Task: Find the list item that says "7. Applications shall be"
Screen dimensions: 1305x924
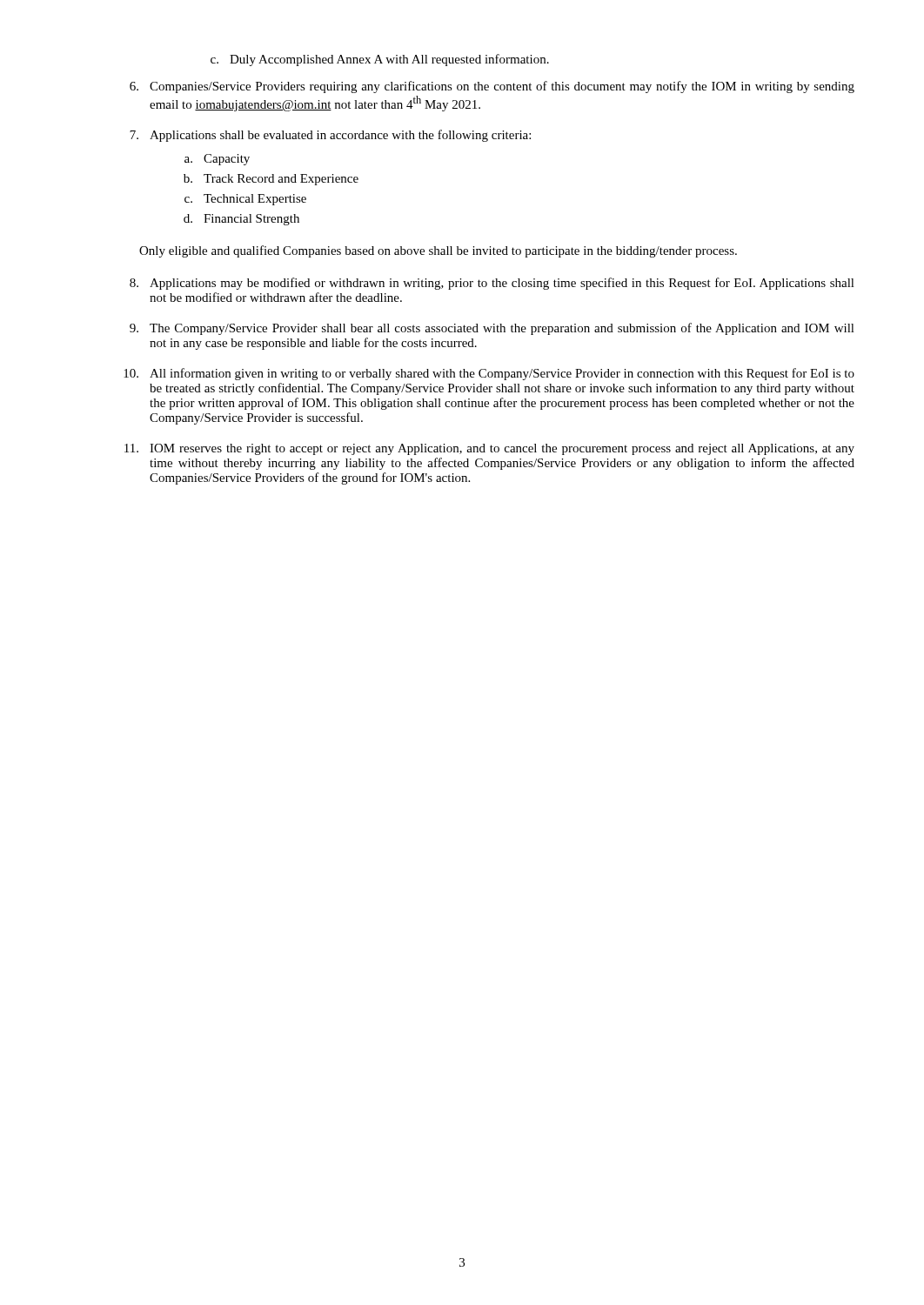Action: pos(471,135)
